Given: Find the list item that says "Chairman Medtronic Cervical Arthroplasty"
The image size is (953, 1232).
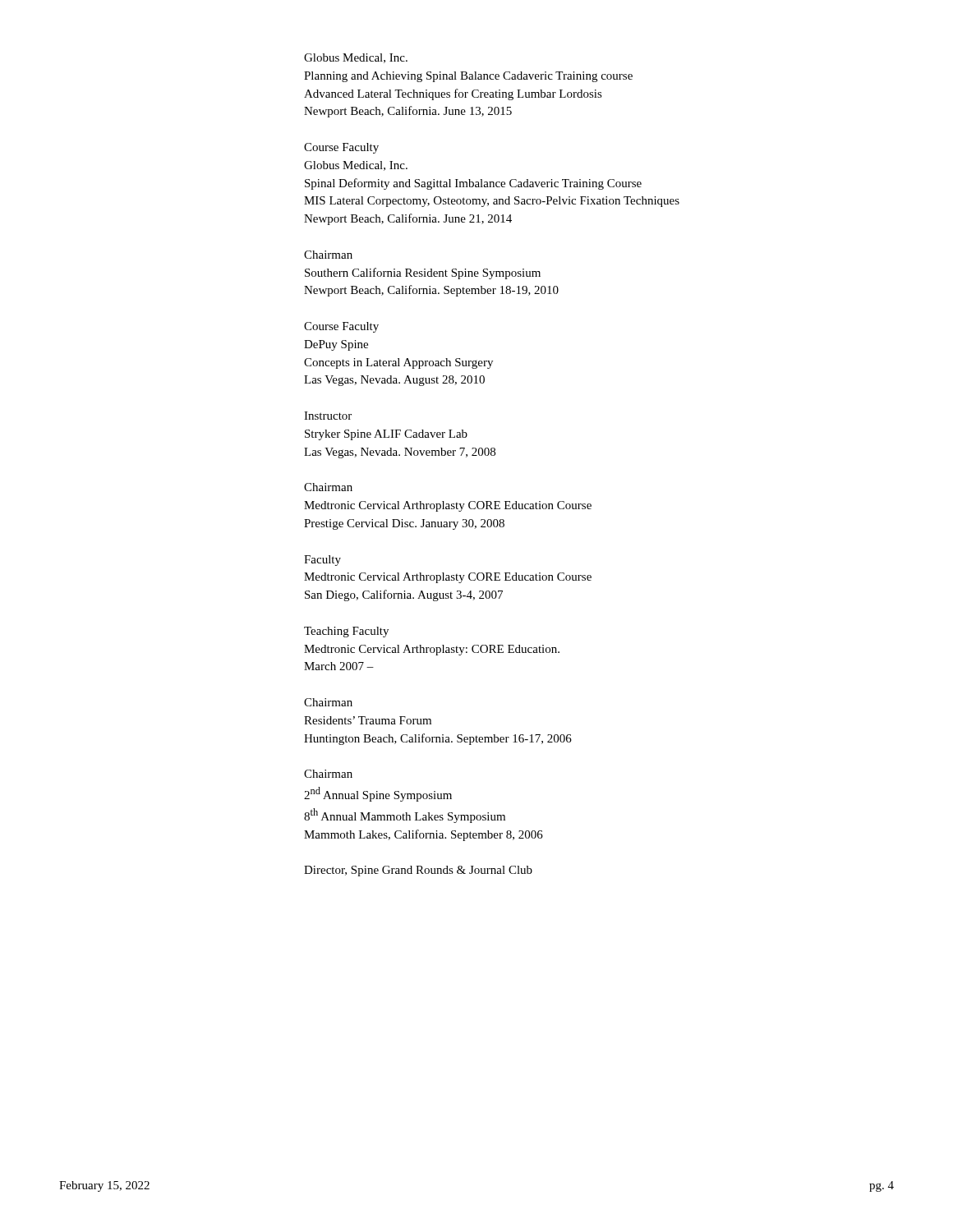Looking at the screenshot, I should pos(579,506).
